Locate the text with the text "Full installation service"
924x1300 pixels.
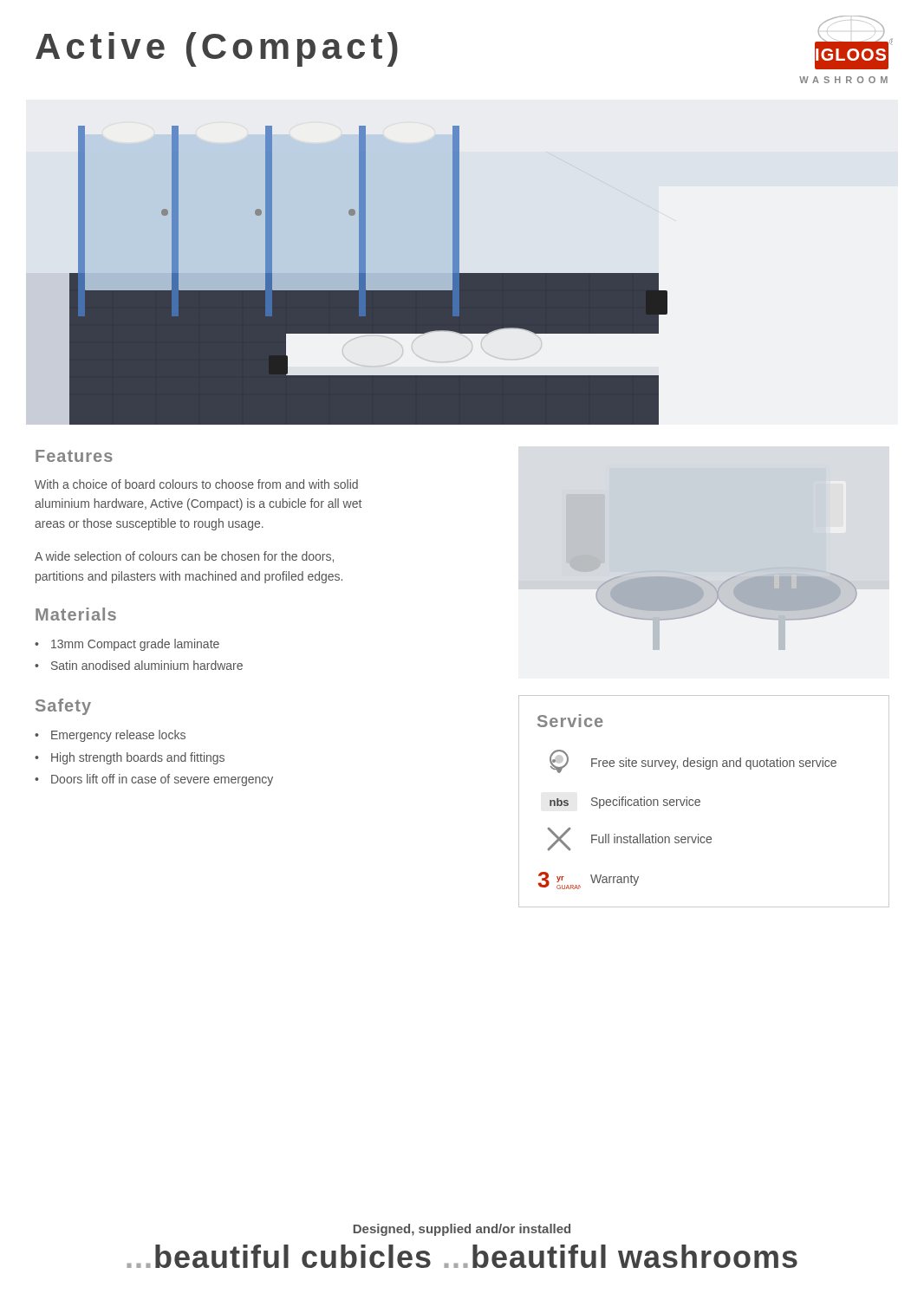651,839
